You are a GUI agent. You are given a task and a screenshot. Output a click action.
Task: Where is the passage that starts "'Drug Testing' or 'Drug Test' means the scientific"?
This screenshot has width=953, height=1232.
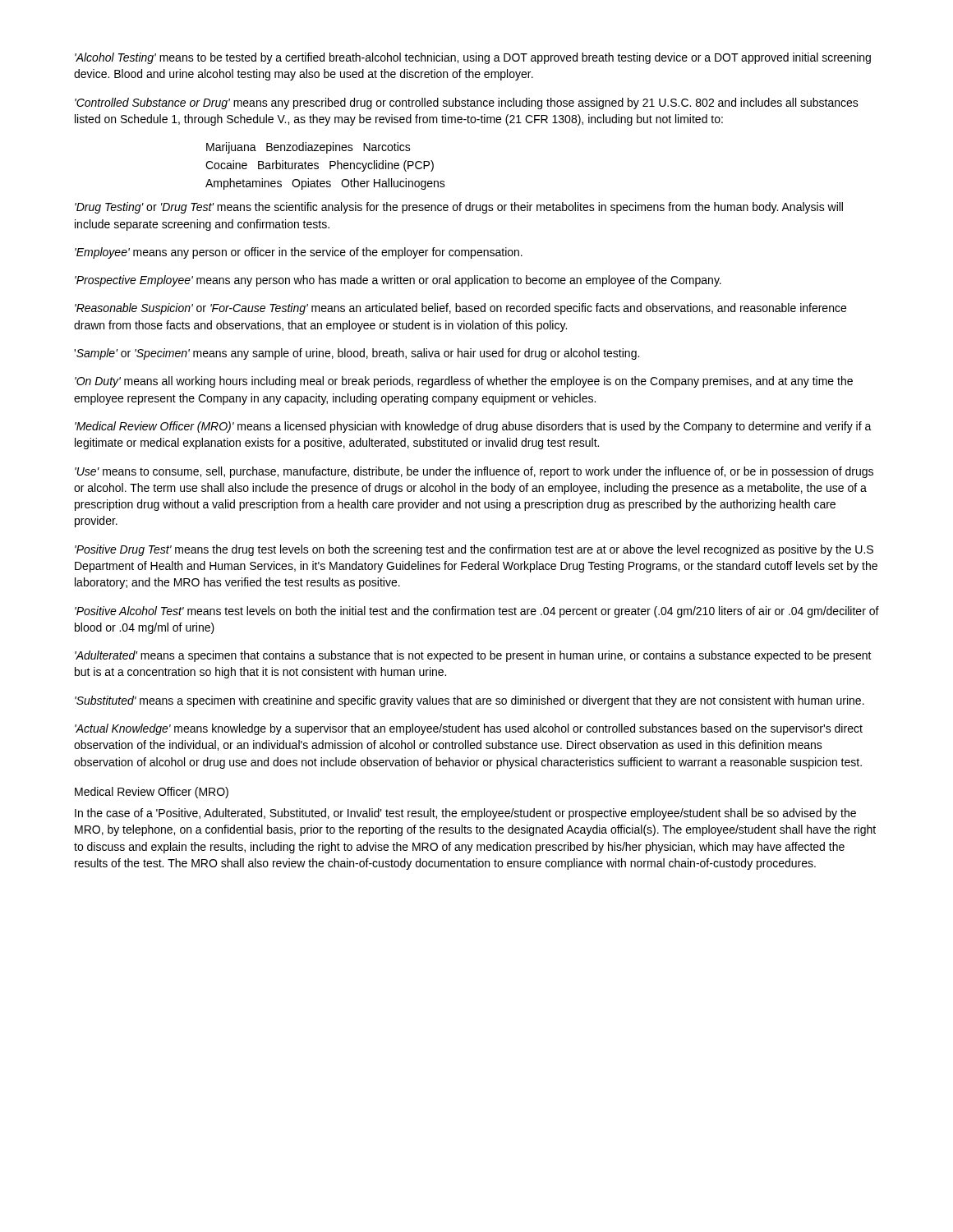tap(459, 215)
